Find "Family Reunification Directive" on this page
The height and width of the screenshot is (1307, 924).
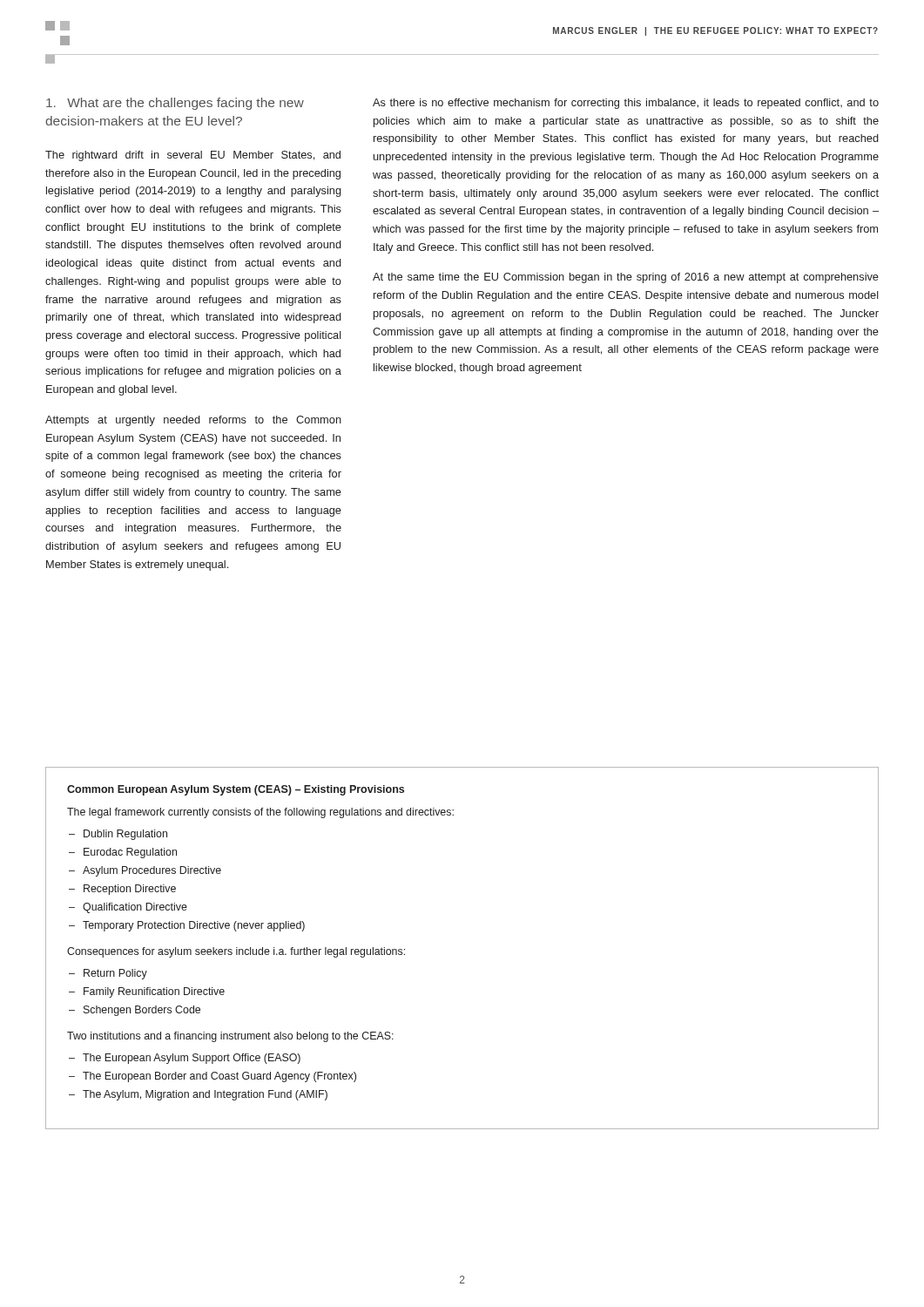[x=154, y=992]
